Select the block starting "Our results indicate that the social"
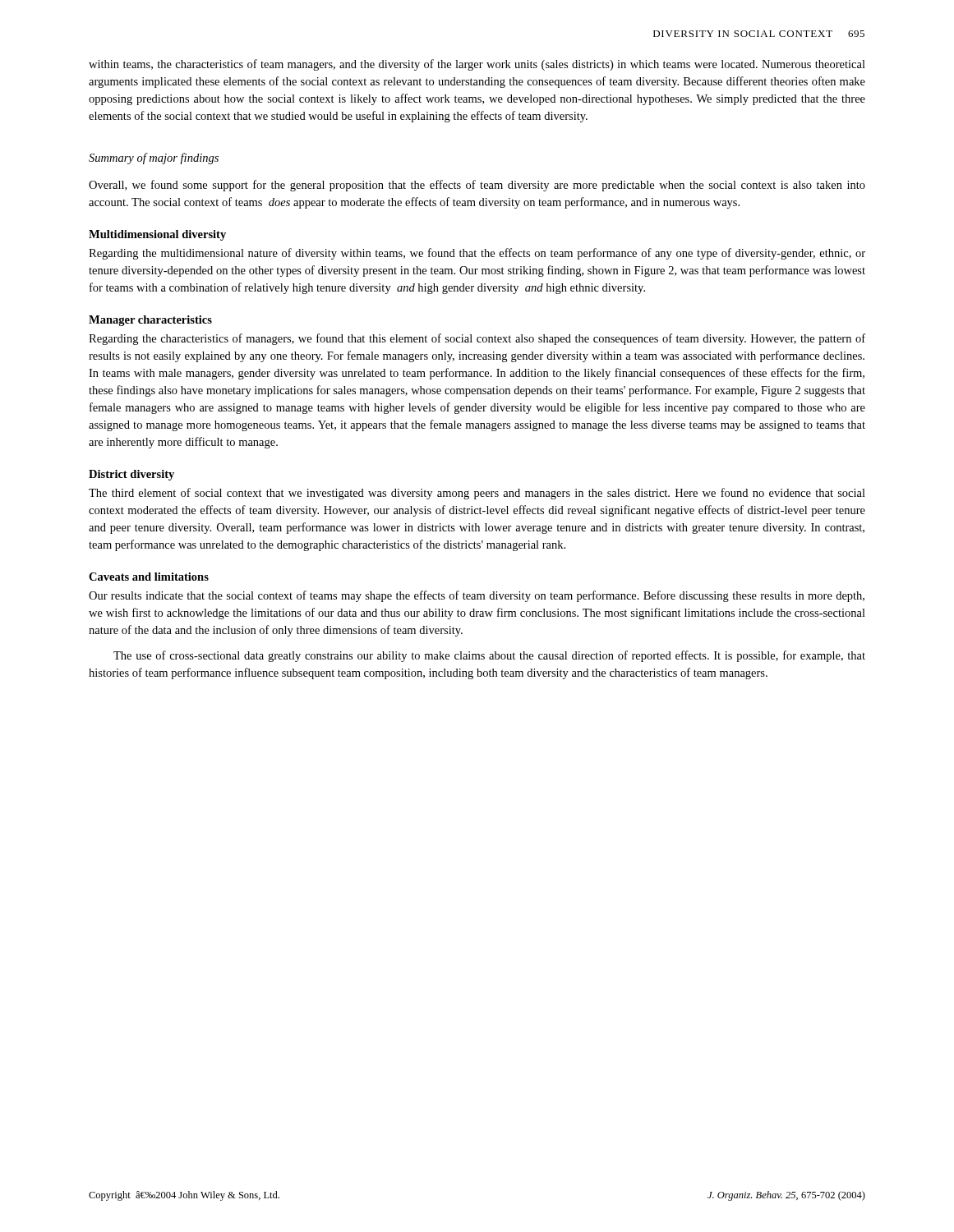954x1232 pixels. tap(477, 613)
